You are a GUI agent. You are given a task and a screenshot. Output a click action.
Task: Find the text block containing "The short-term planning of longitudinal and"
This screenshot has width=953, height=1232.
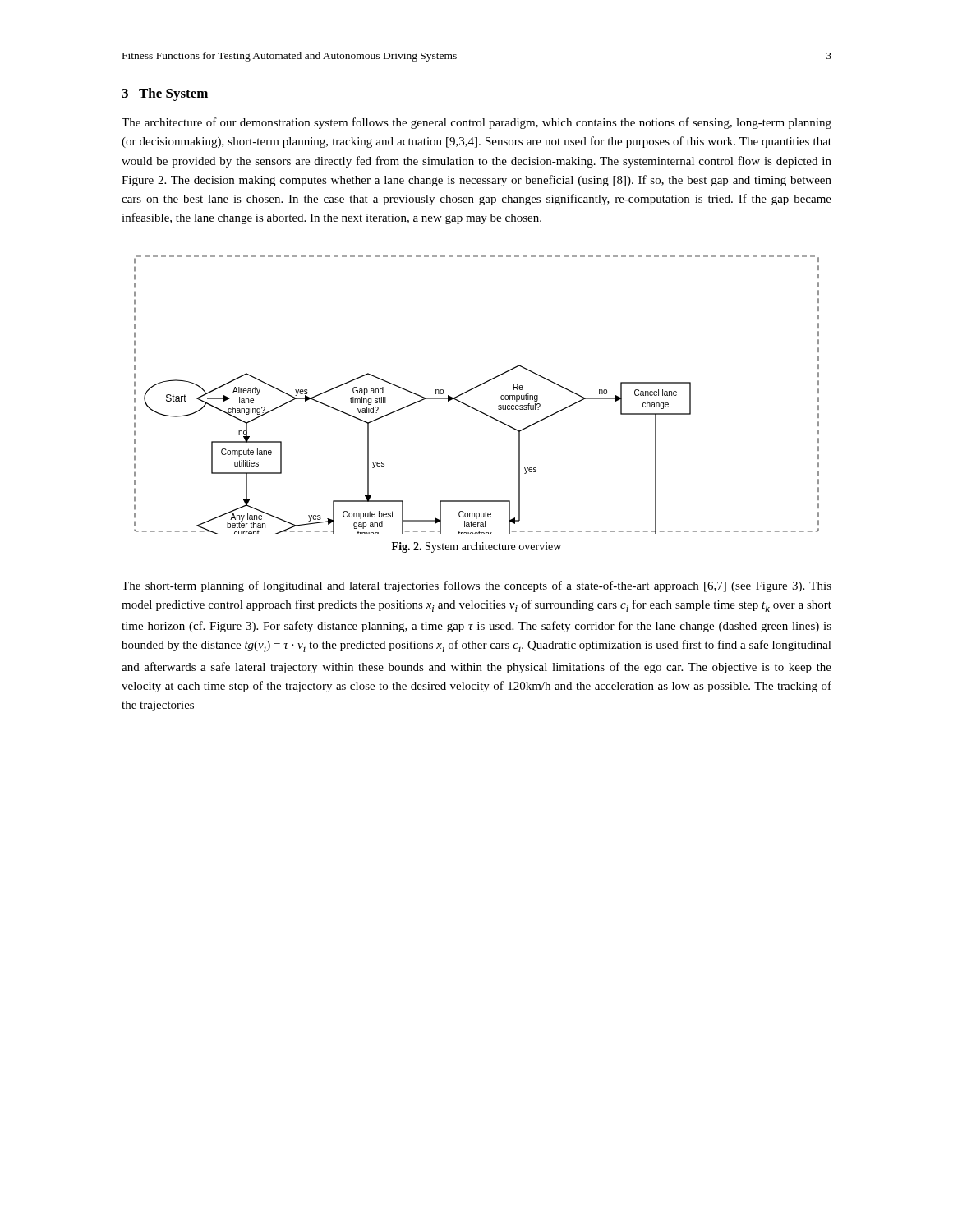[476, 645]
